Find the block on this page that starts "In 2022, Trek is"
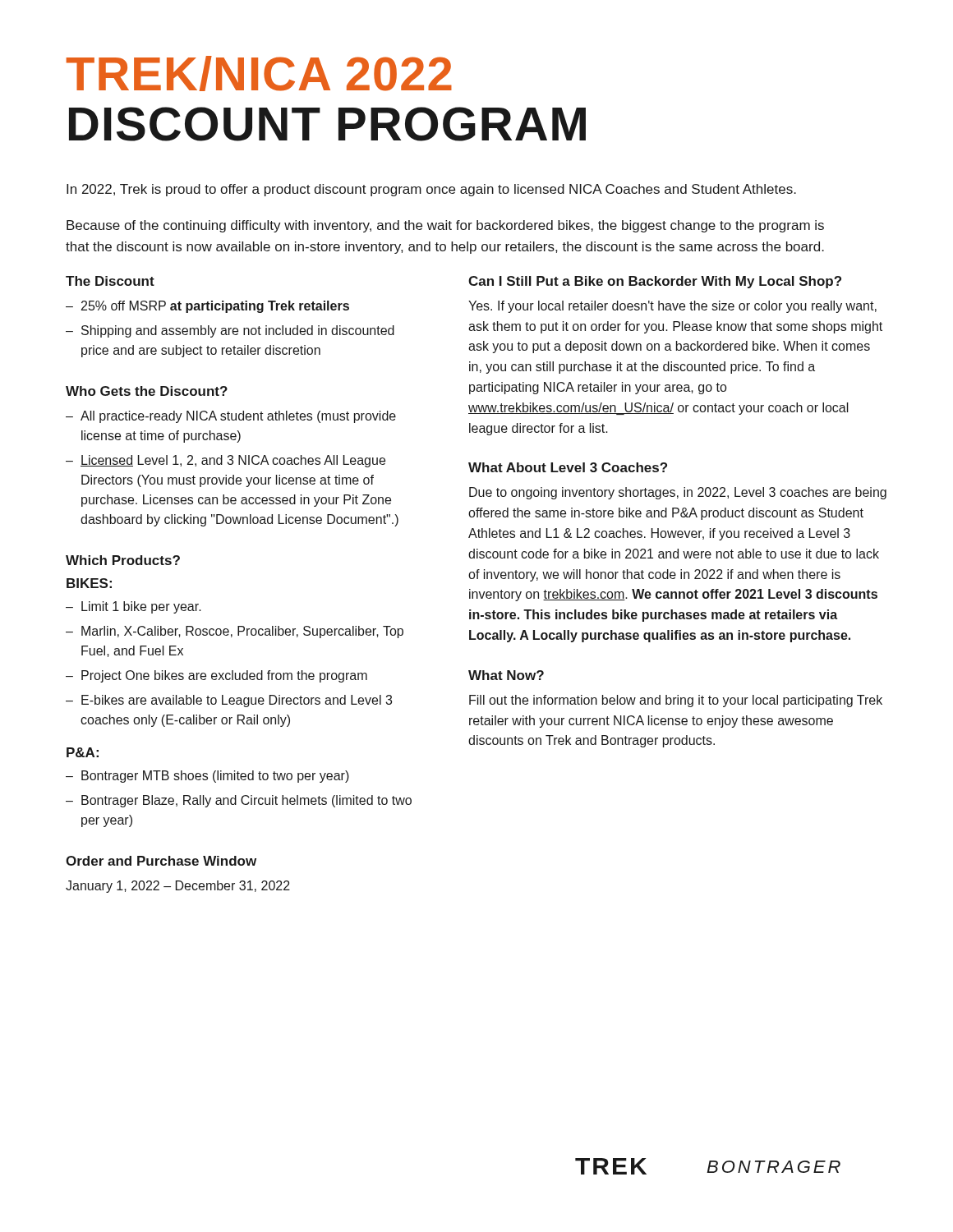The height and width of the screenshot is (1232, 953). (x=431, y=189)
